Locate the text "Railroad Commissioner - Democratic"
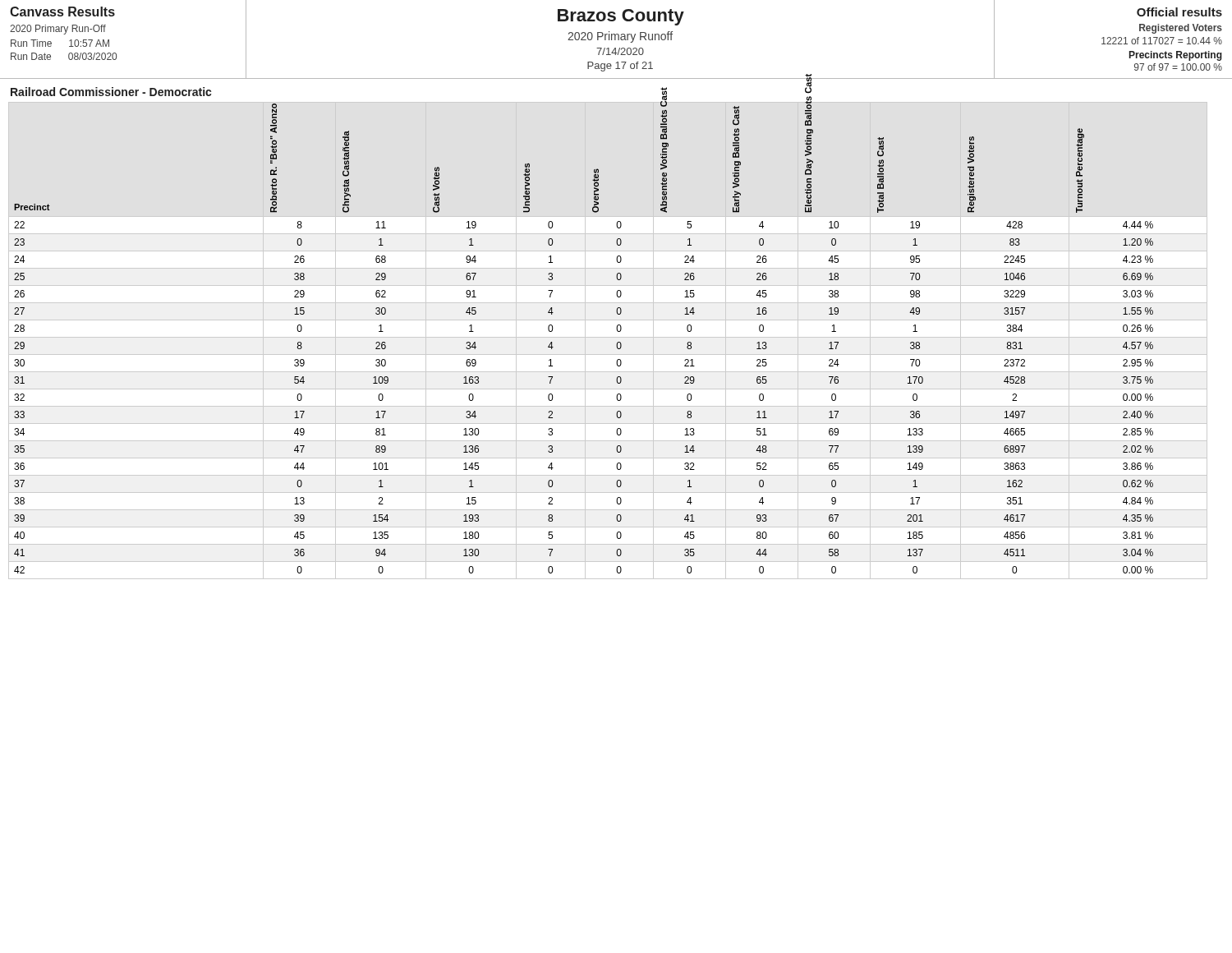The height and width of the screenshot is (953, 1232). (x=111, y=92)
